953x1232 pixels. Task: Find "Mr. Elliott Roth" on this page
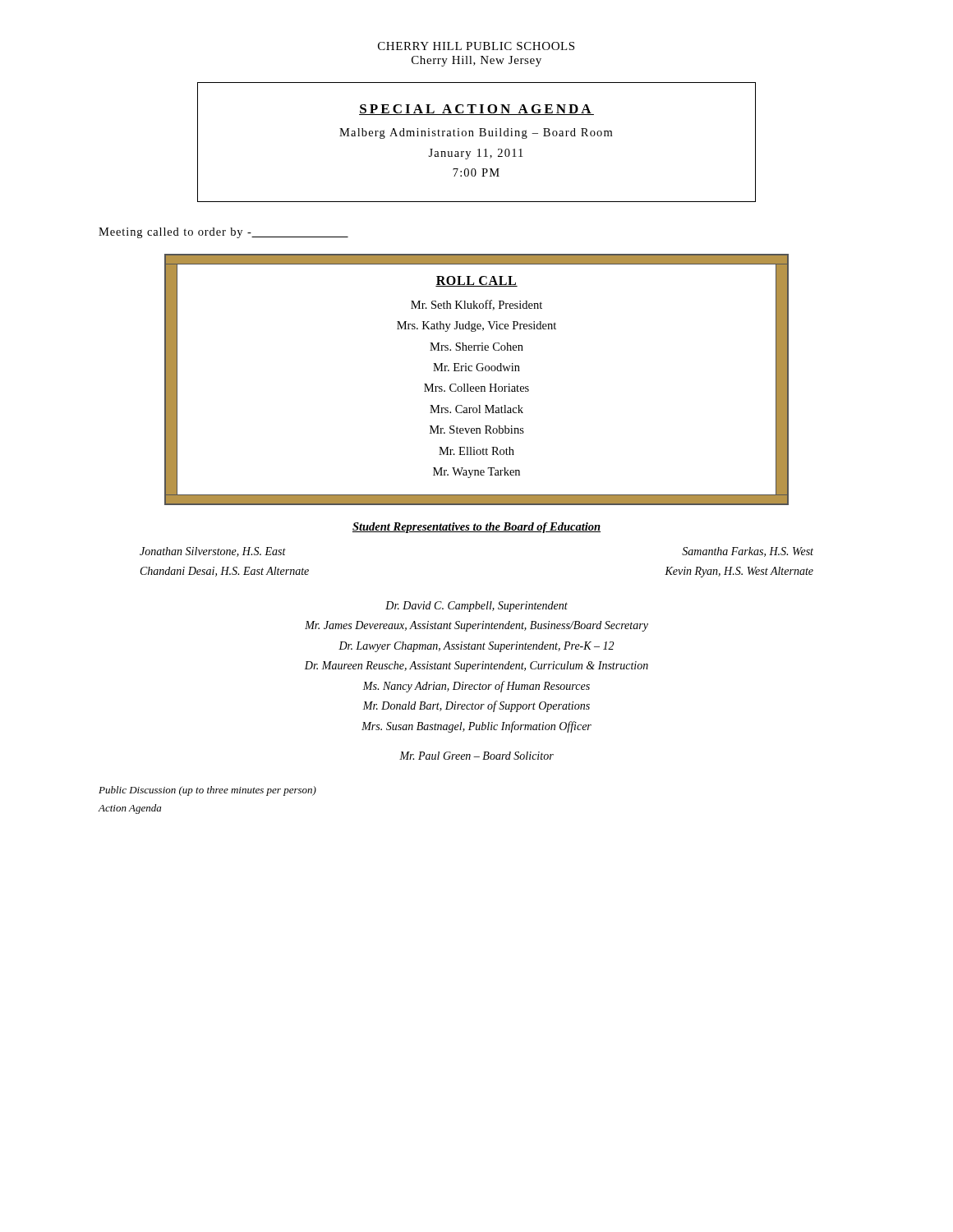pos(476,451)
